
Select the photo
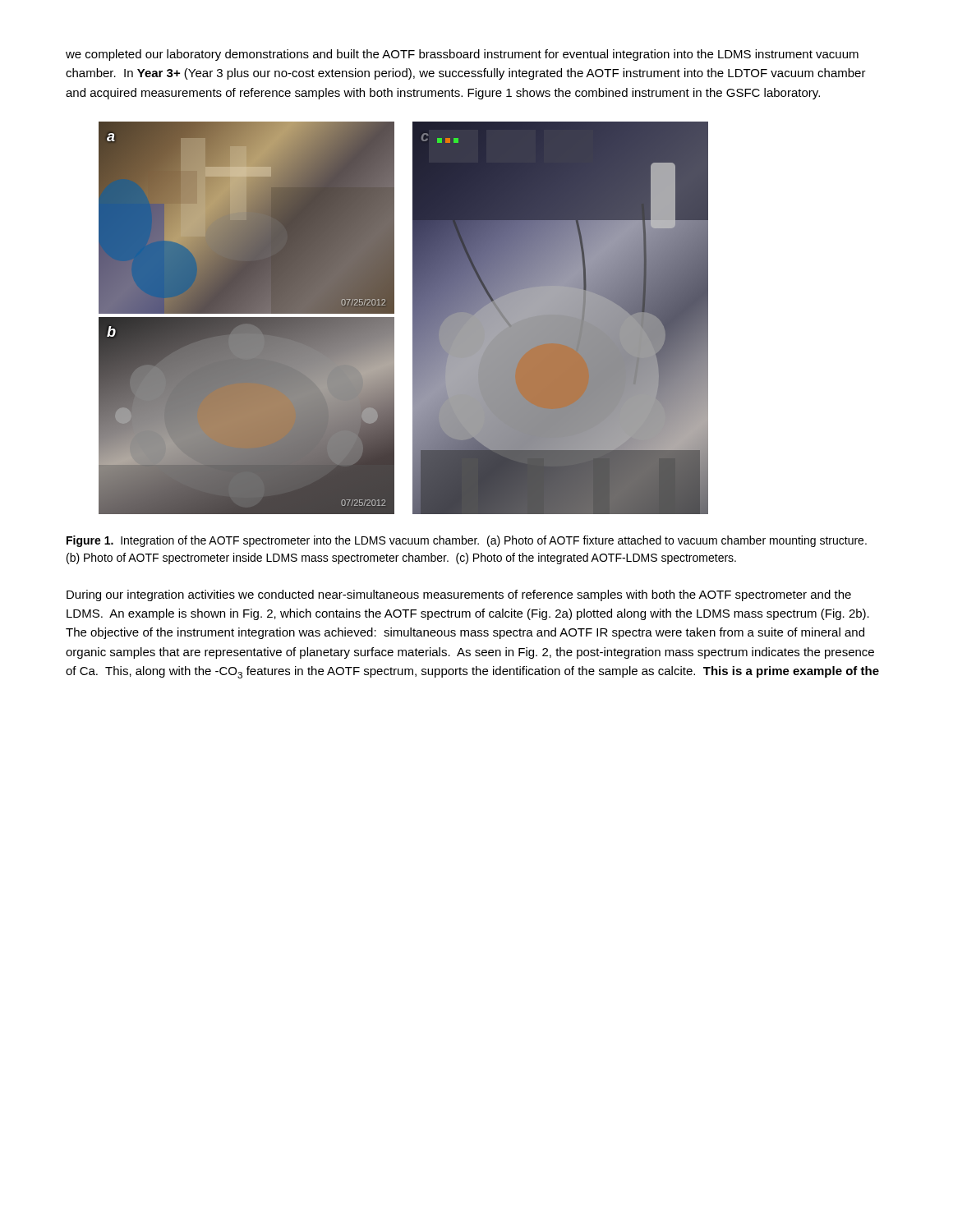pyautogui.click(x=493, y=318)
